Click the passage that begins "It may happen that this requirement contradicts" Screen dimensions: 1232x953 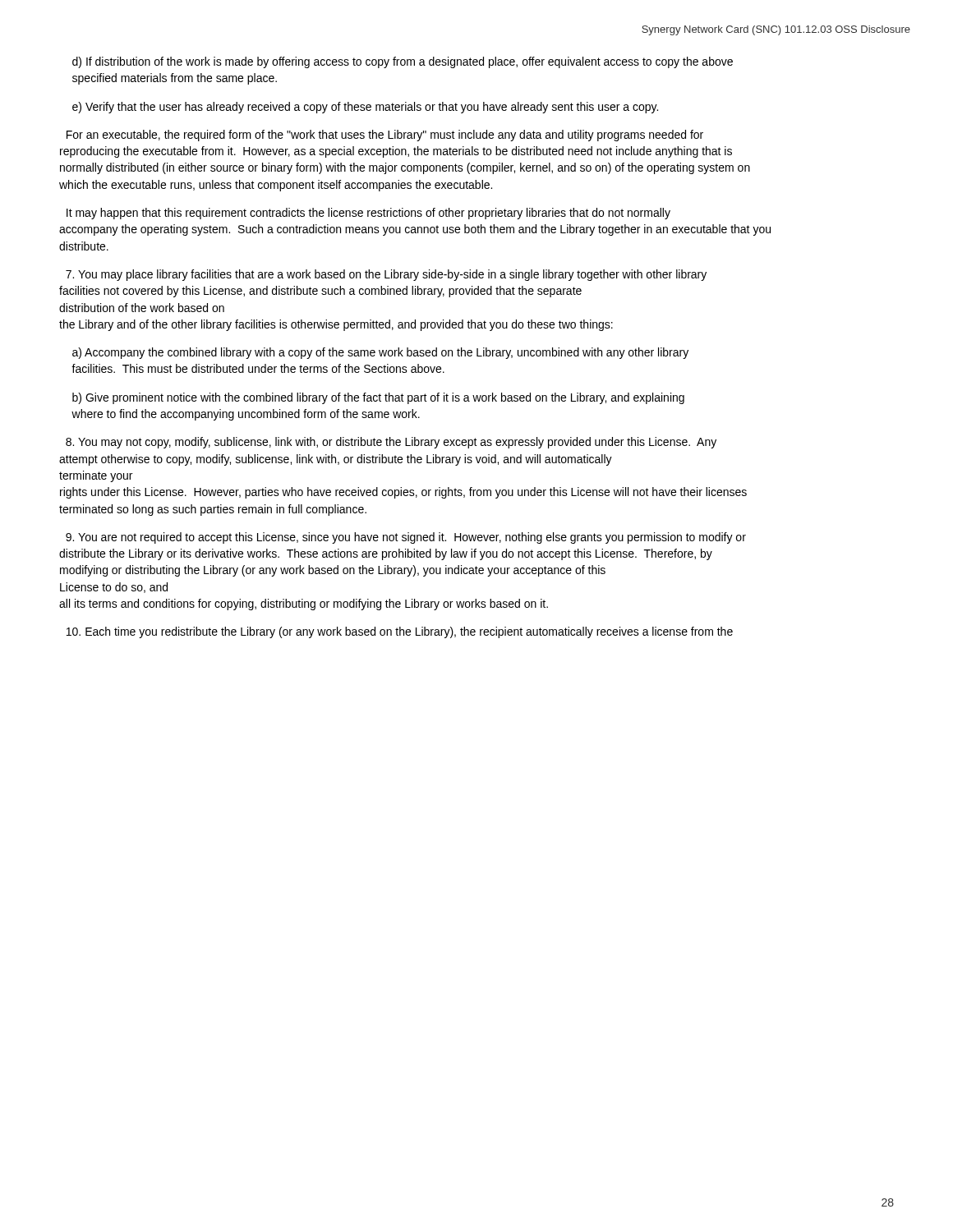coord(476,230)
